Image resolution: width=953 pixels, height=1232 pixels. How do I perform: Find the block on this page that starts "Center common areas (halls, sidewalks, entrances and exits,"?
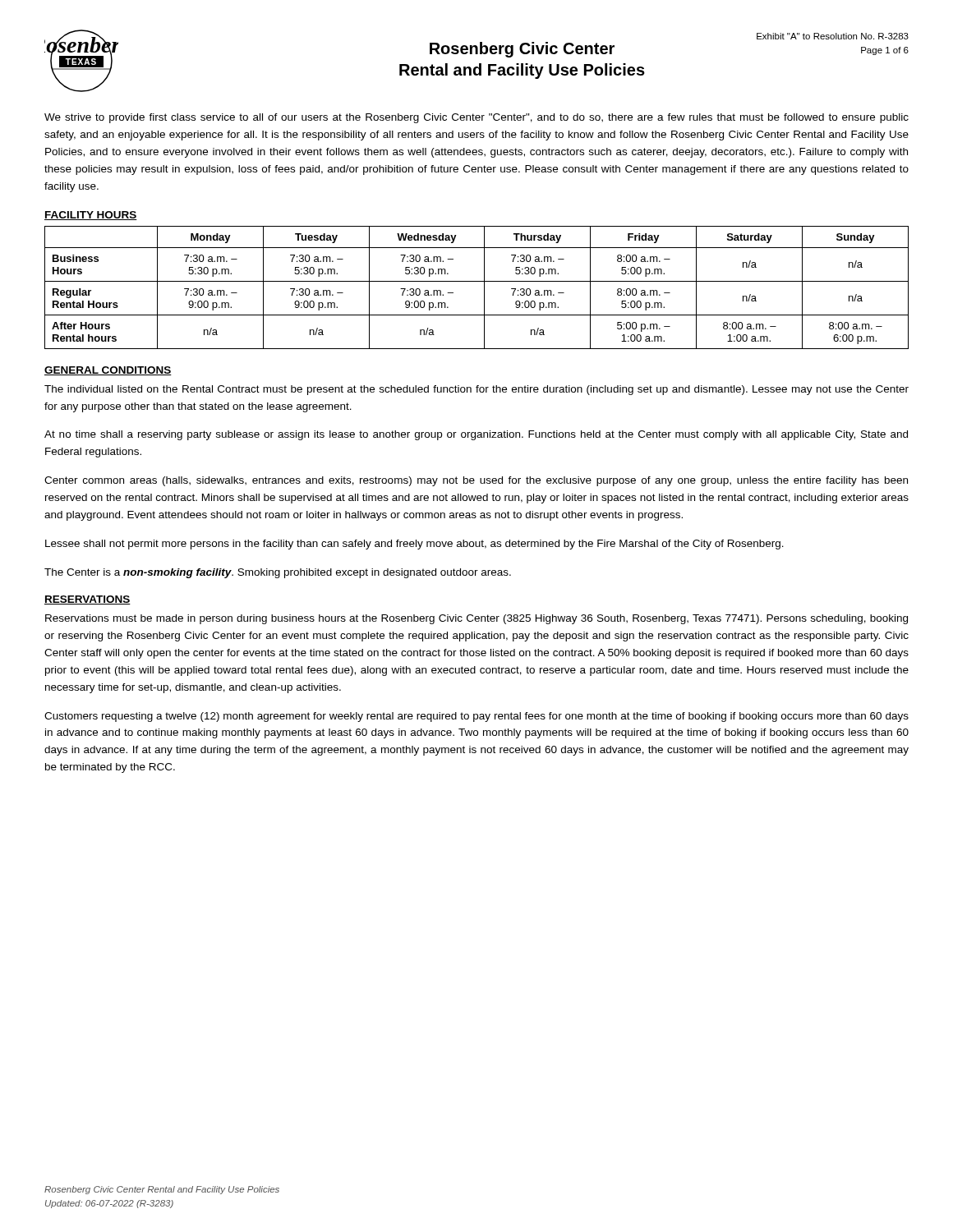tap(476, 498)
